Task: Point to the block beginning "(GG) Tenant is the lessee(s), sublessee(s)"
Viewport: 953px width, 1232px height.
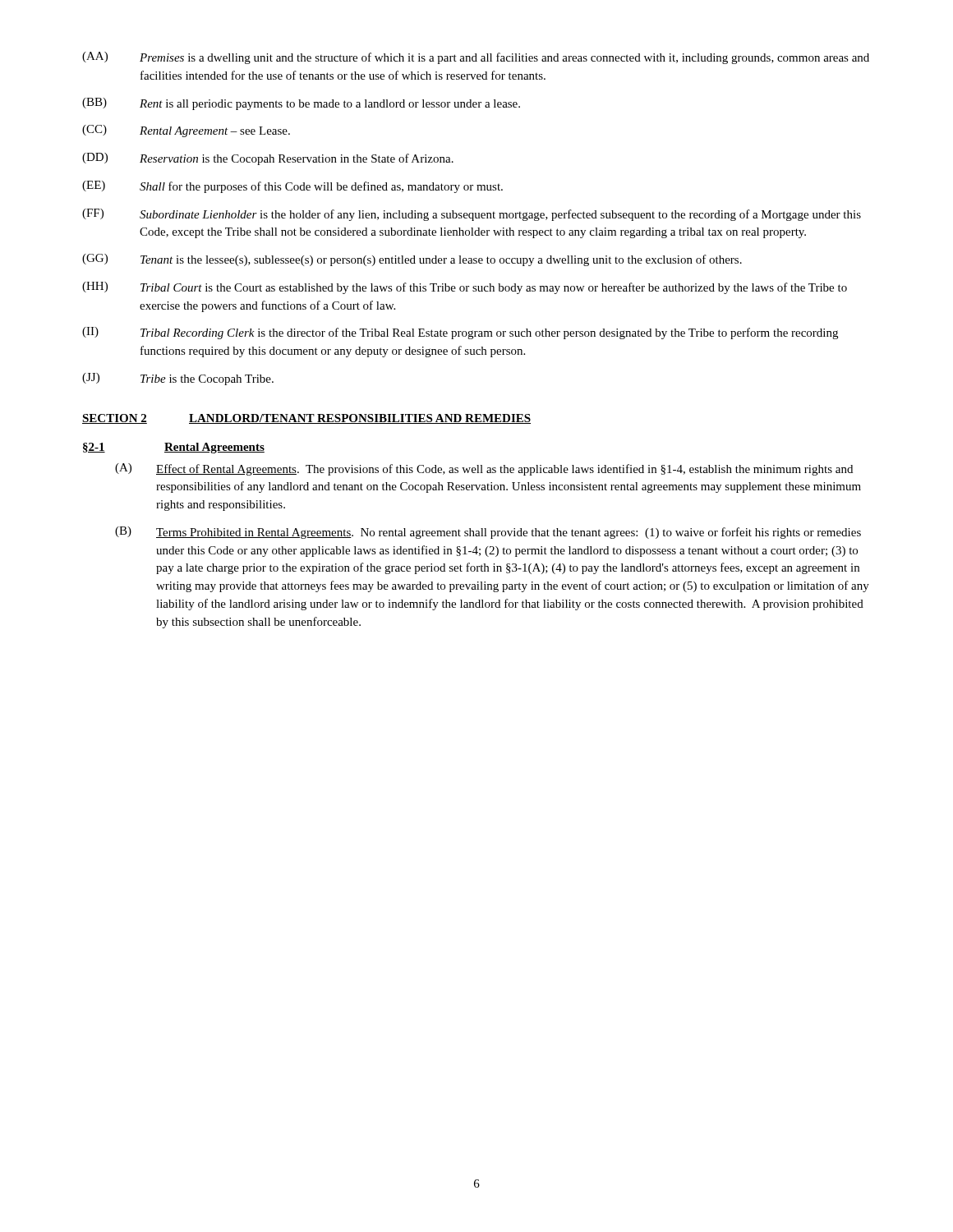Action: (x=476, y=260)
